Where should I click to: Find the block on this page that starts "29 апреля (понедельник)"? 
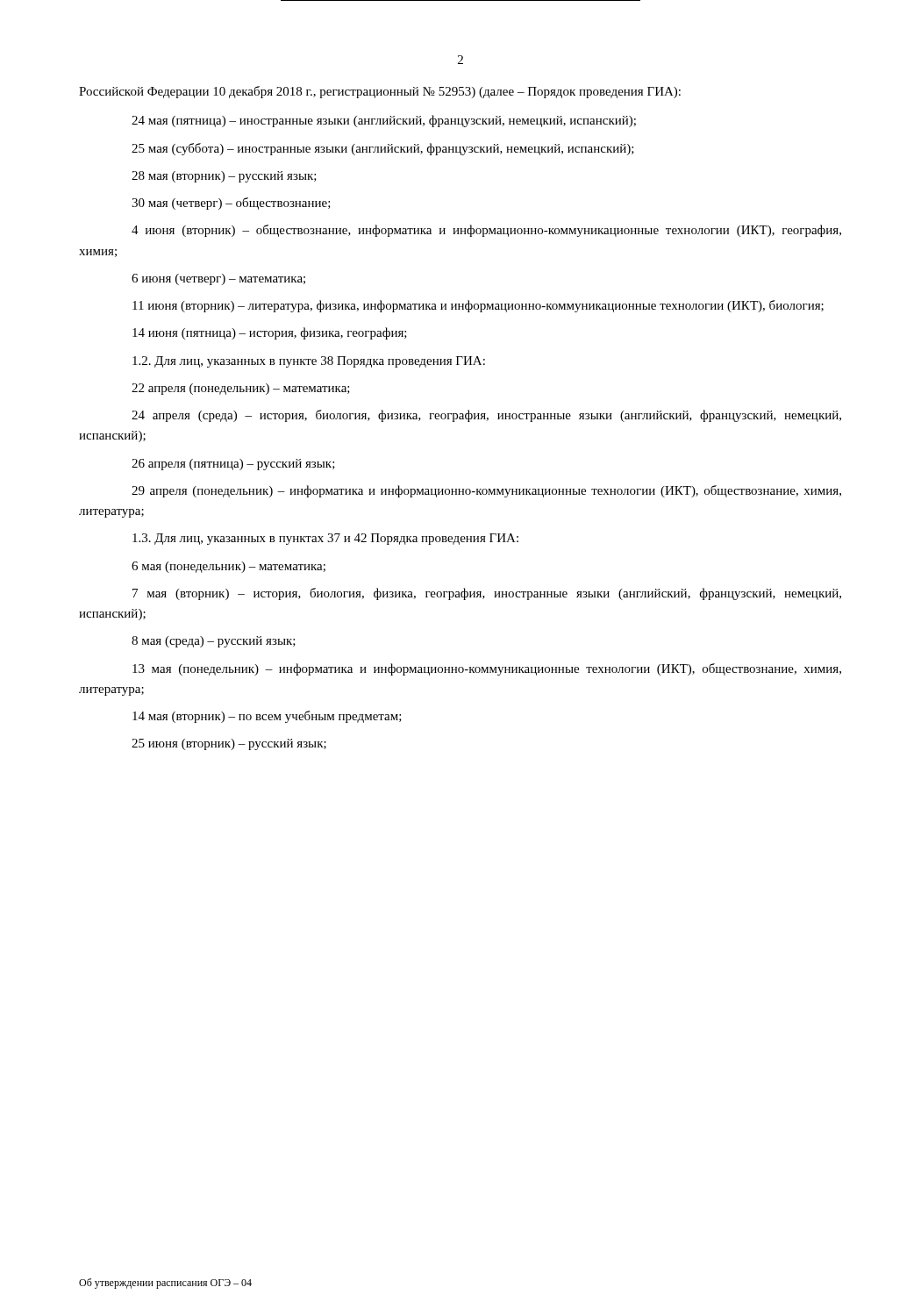tap(460, 500)
